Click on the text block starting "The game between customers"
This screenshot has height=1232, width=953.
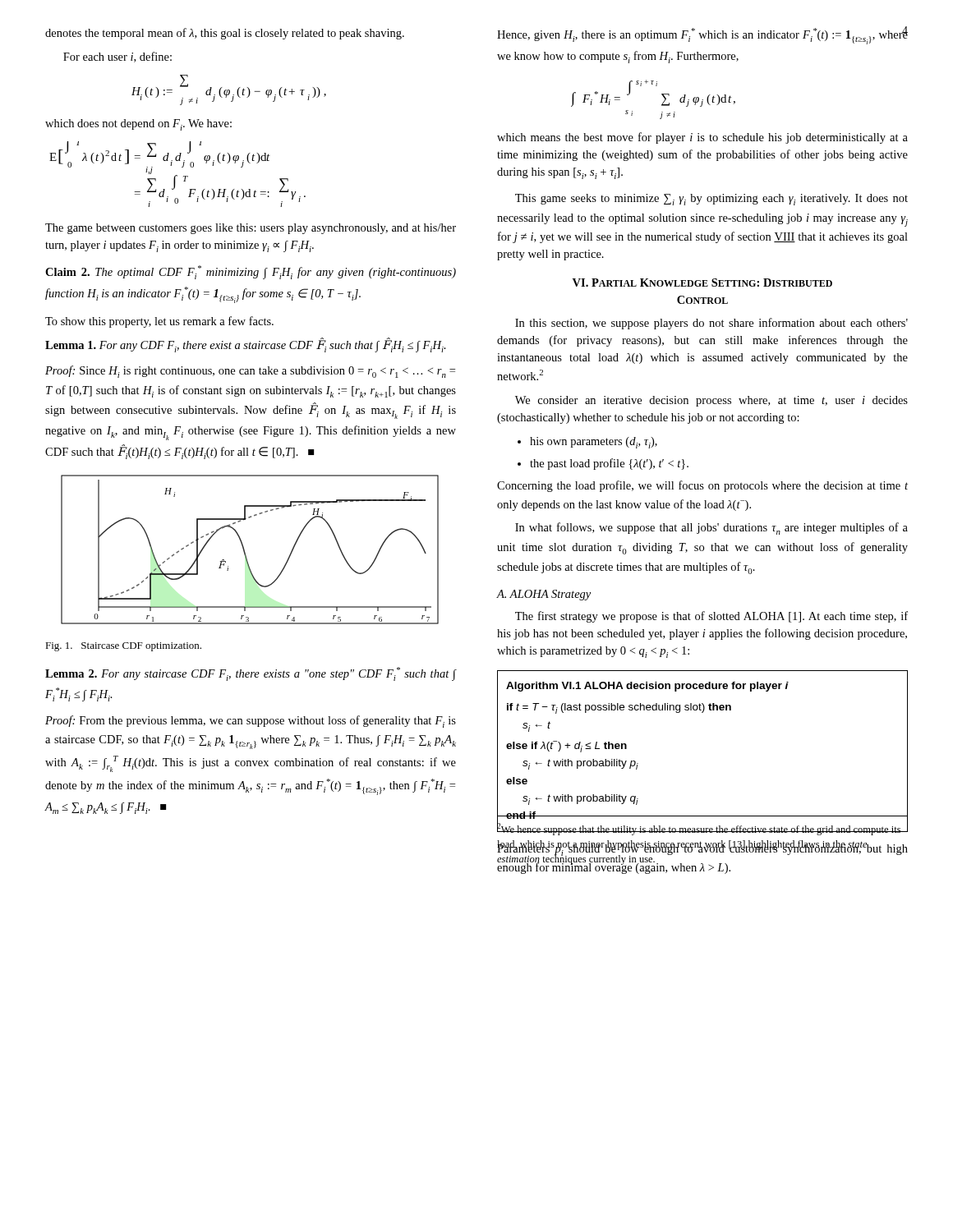click(x=251, y=237)
